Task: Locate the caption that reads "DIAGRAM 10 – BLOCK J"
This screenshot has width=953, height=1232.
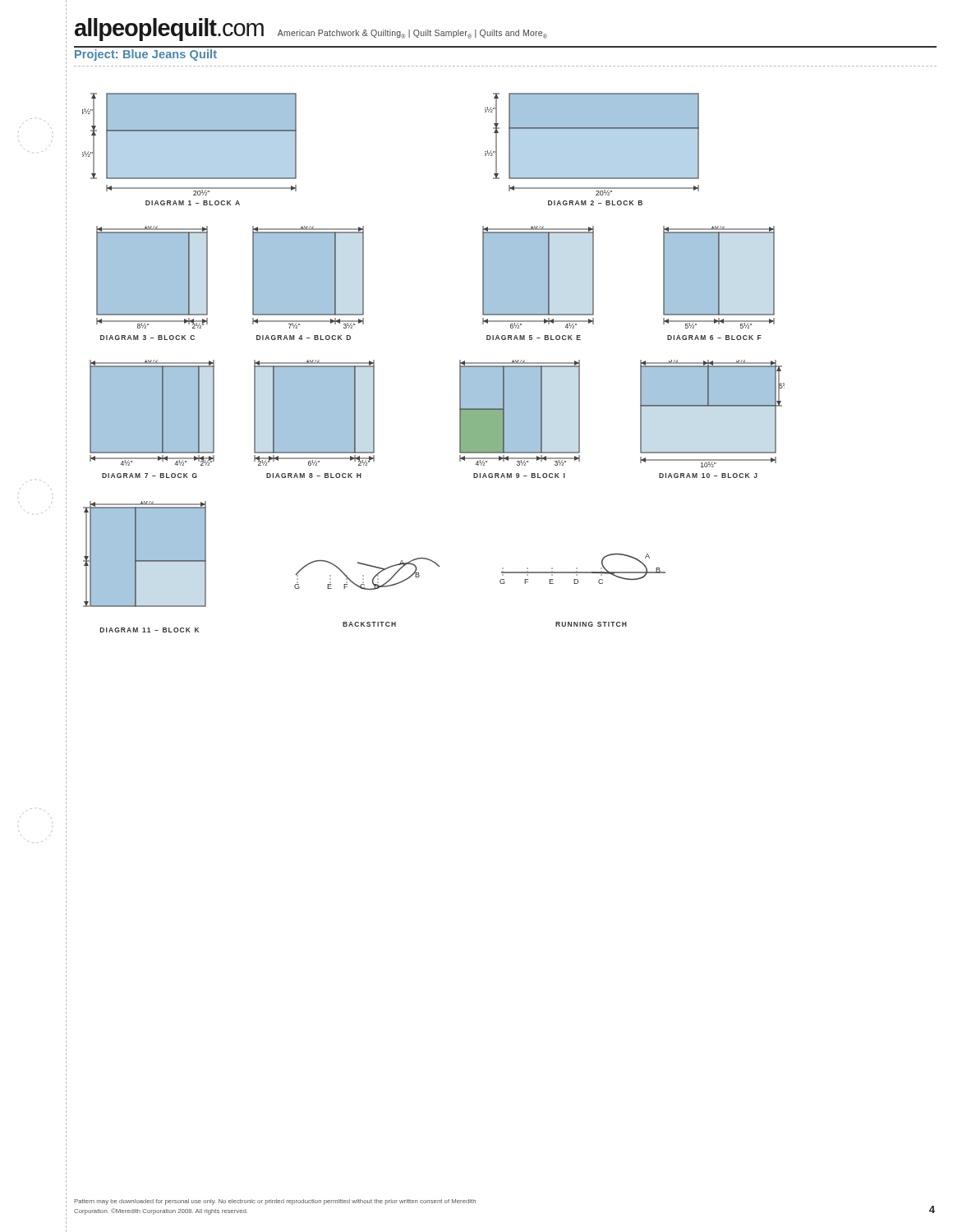Action: click(709, 476)
